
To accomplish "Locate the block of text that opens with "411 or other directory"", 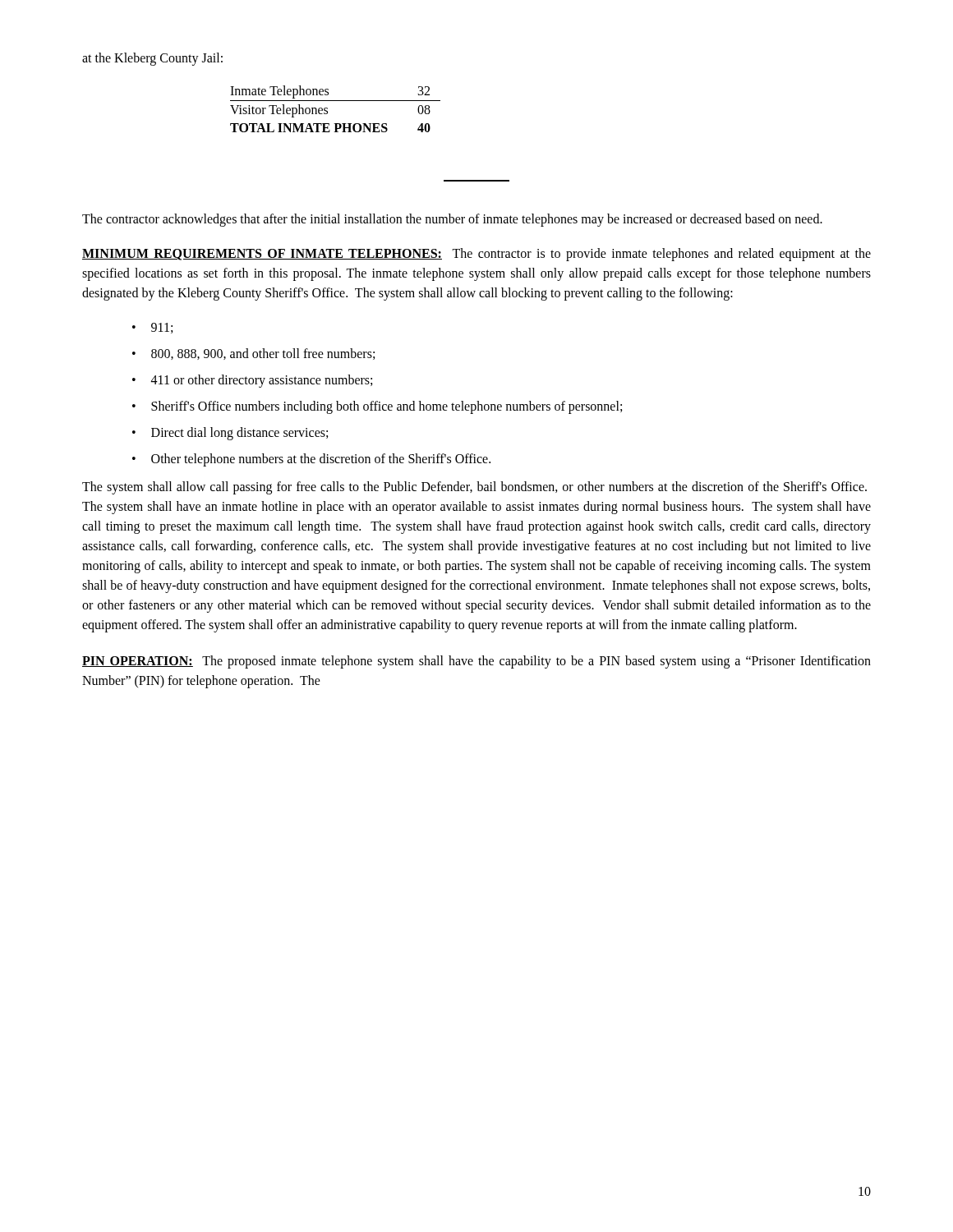I will [262, 380].
